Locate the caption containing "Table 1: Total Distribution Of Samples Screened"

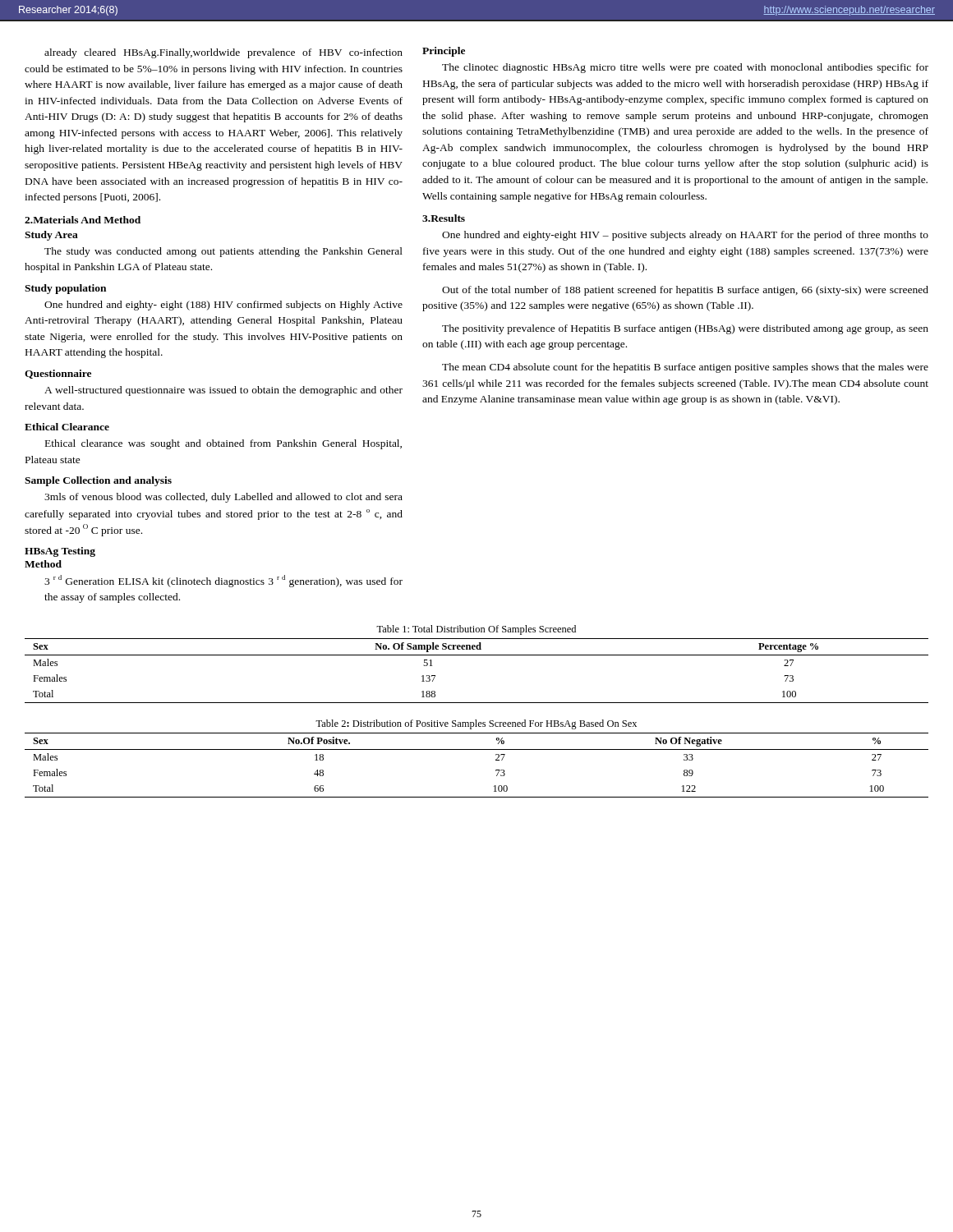[x=476, y=629]
